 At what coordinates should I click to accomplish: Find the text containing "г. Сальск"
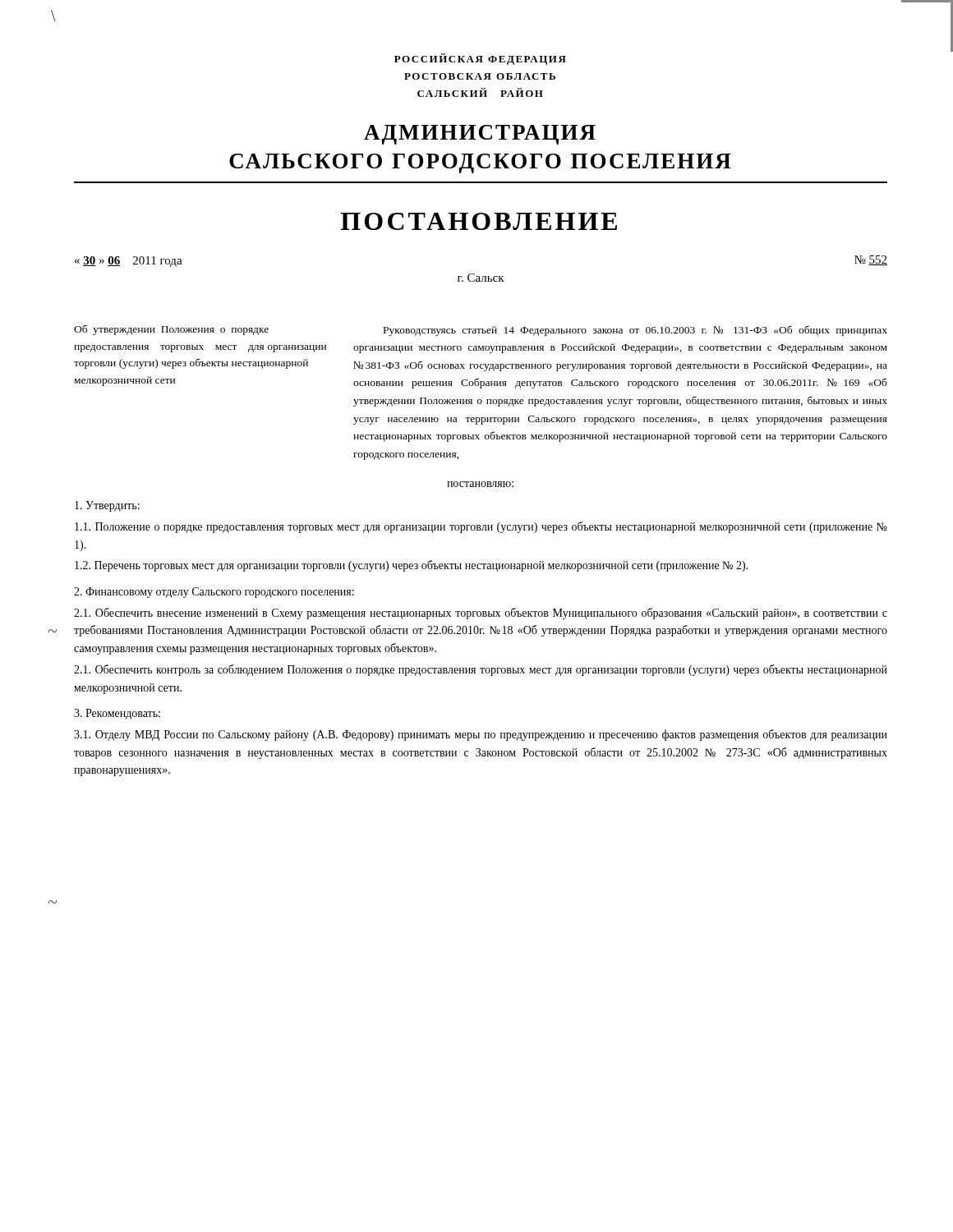click(x=481, y=277)
